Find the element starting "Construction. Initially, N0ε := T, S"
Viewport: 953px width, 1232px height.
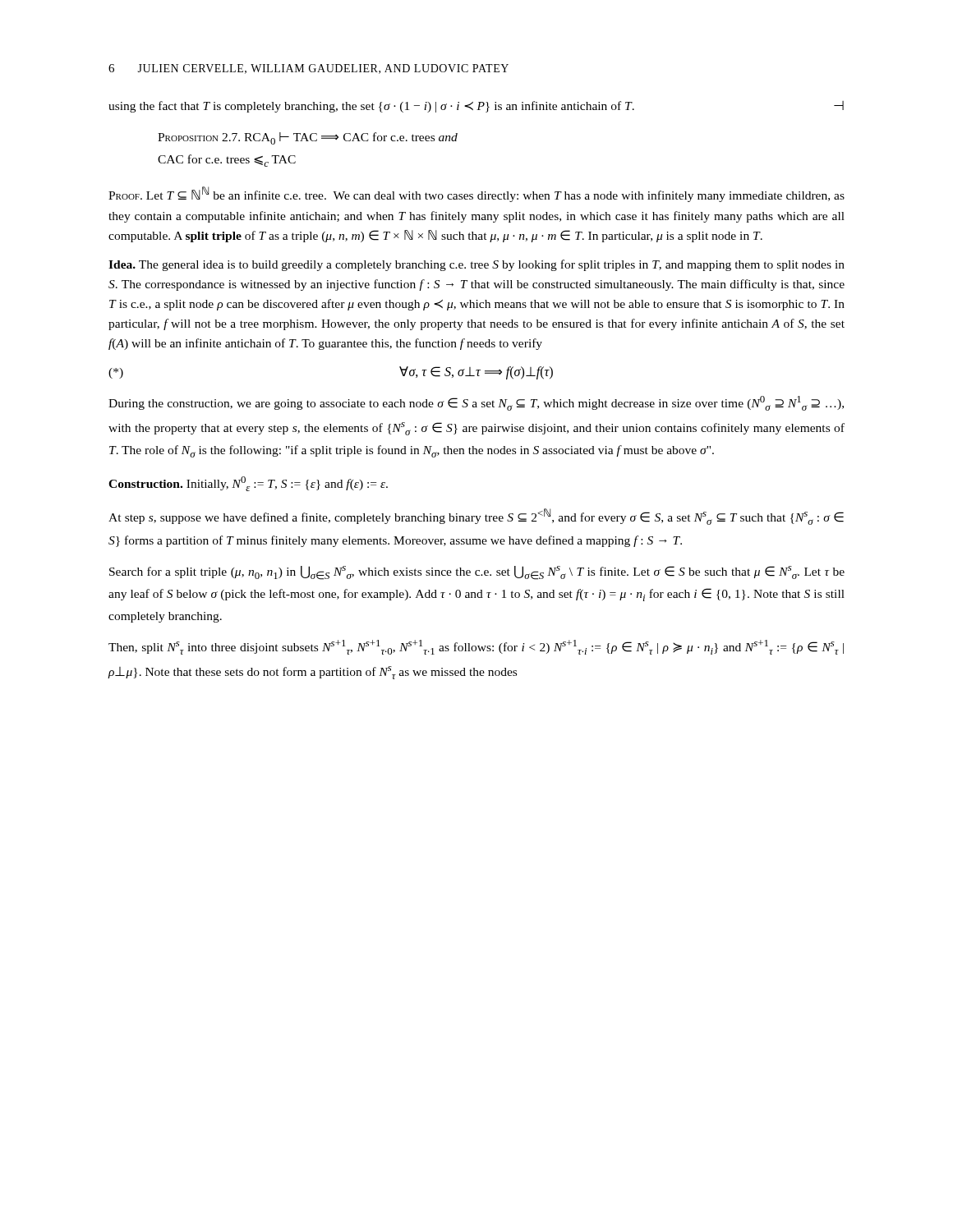tap(248, 484)
